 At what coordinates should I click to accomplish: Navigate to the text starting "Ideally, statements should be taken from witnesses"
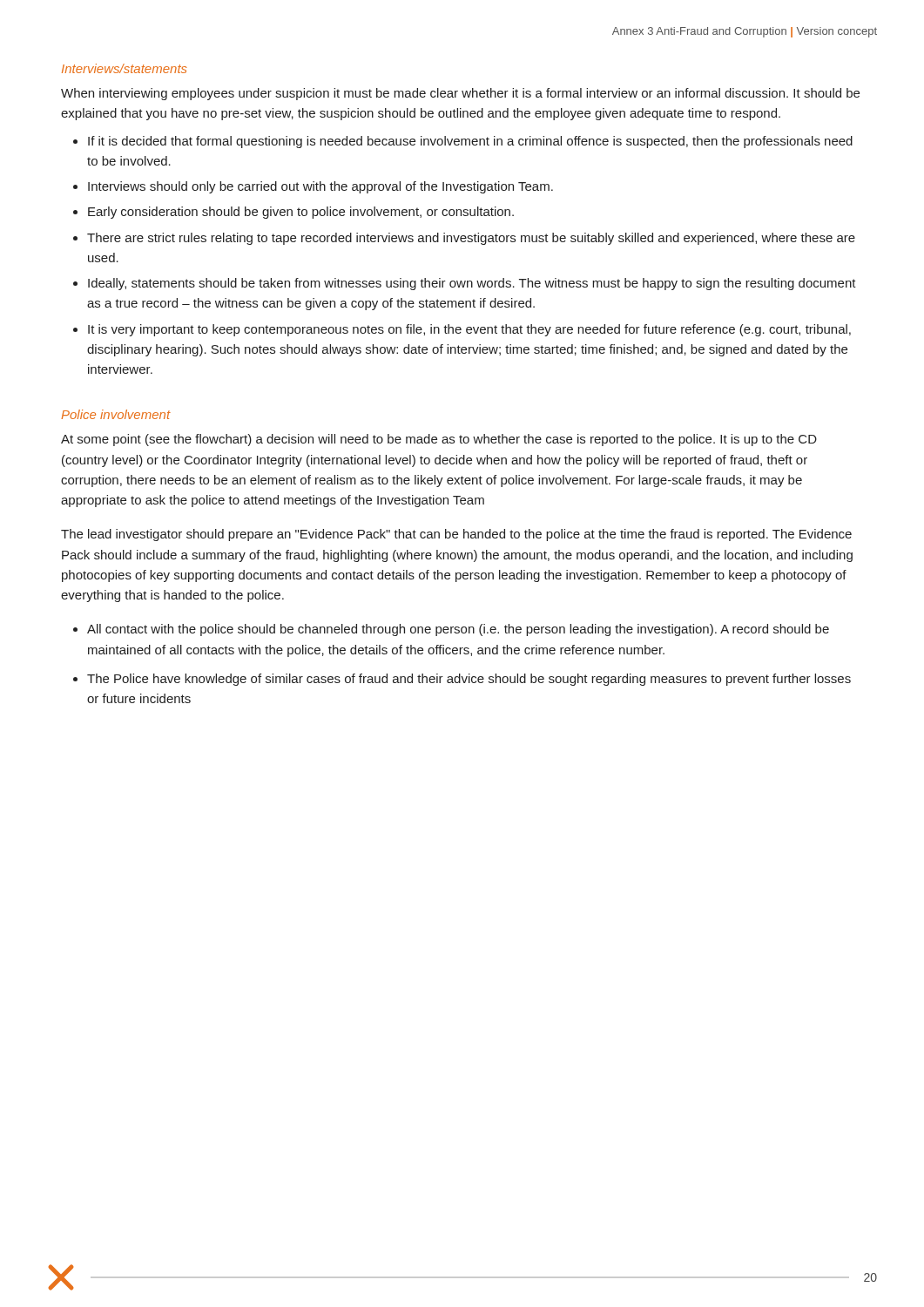tap(471, 293)
